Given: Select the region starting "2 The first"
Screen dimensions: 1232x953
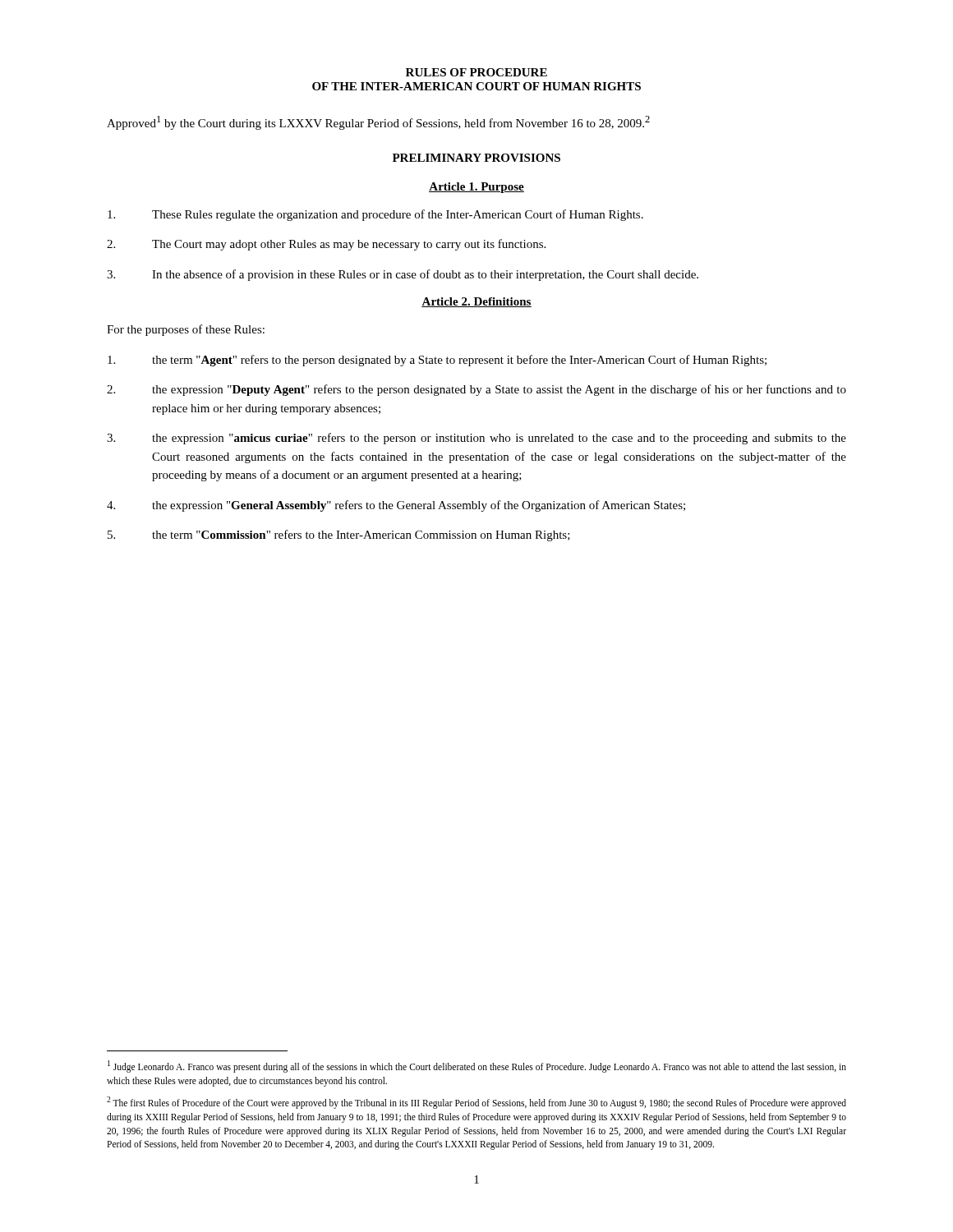Looking at the screenshot, I should (476, 1122).
